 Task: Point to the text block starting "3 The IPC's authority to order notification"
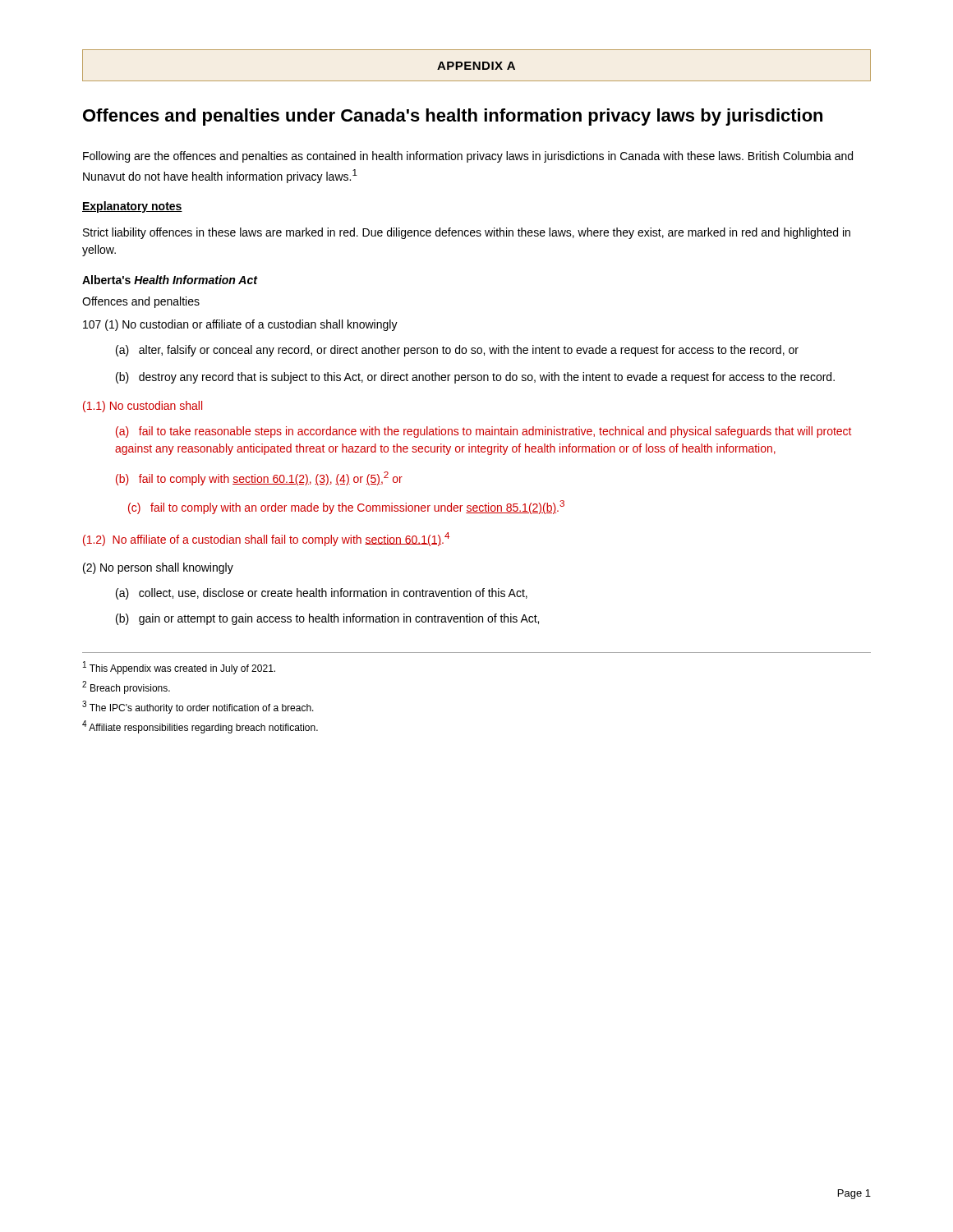[198, 707]
